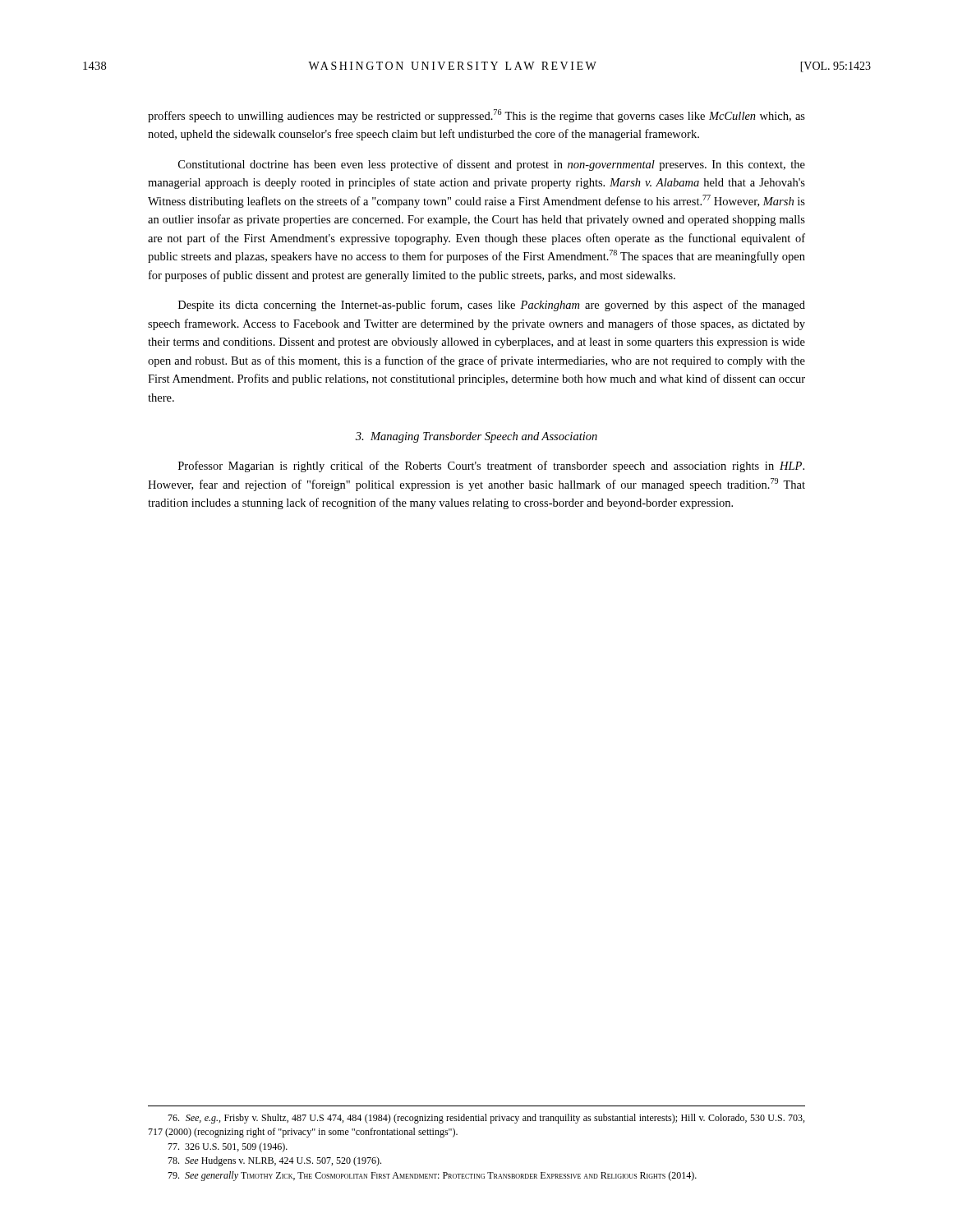Point to the region starting "Despite its dicta concerning the"
This screenshot has width=953, height=1232.
(476, 351)
